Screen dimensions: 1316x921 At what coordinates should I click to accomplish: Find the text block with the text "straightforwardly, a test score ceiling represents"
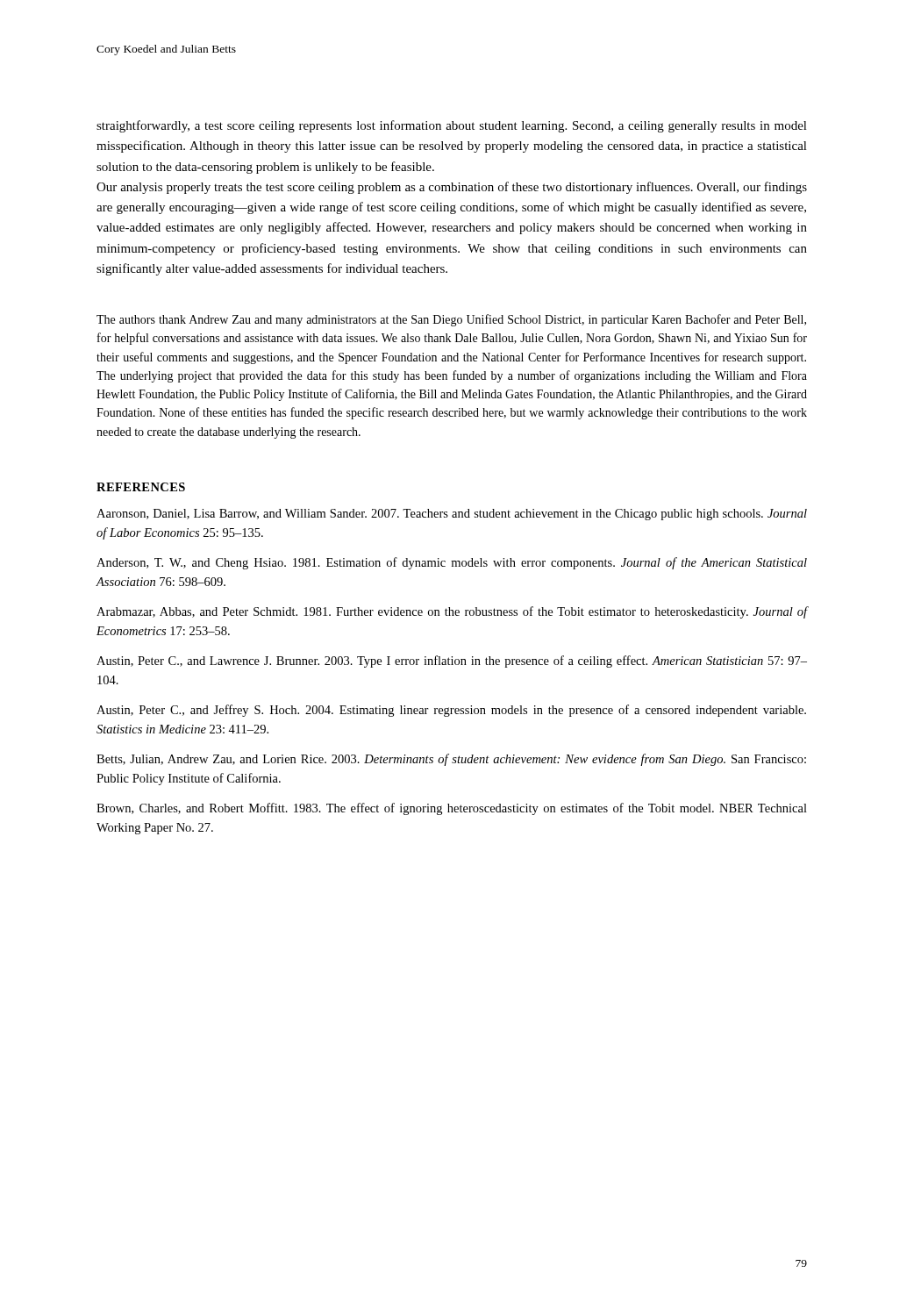point(452,197)
